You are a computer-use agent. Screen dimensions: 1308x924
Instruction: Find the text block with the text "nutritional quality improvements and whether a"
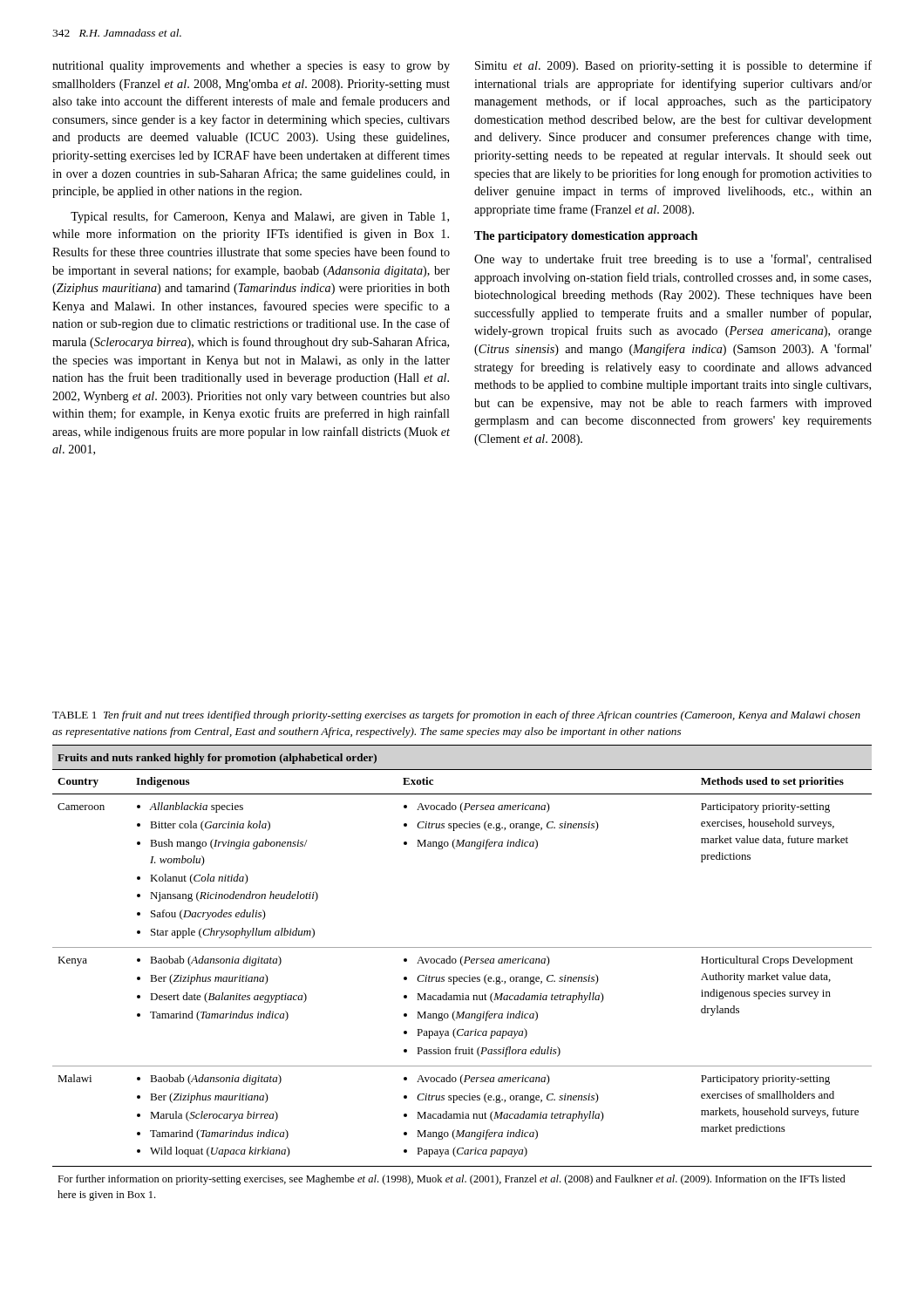pyautogui.click(x=251, y=258)
